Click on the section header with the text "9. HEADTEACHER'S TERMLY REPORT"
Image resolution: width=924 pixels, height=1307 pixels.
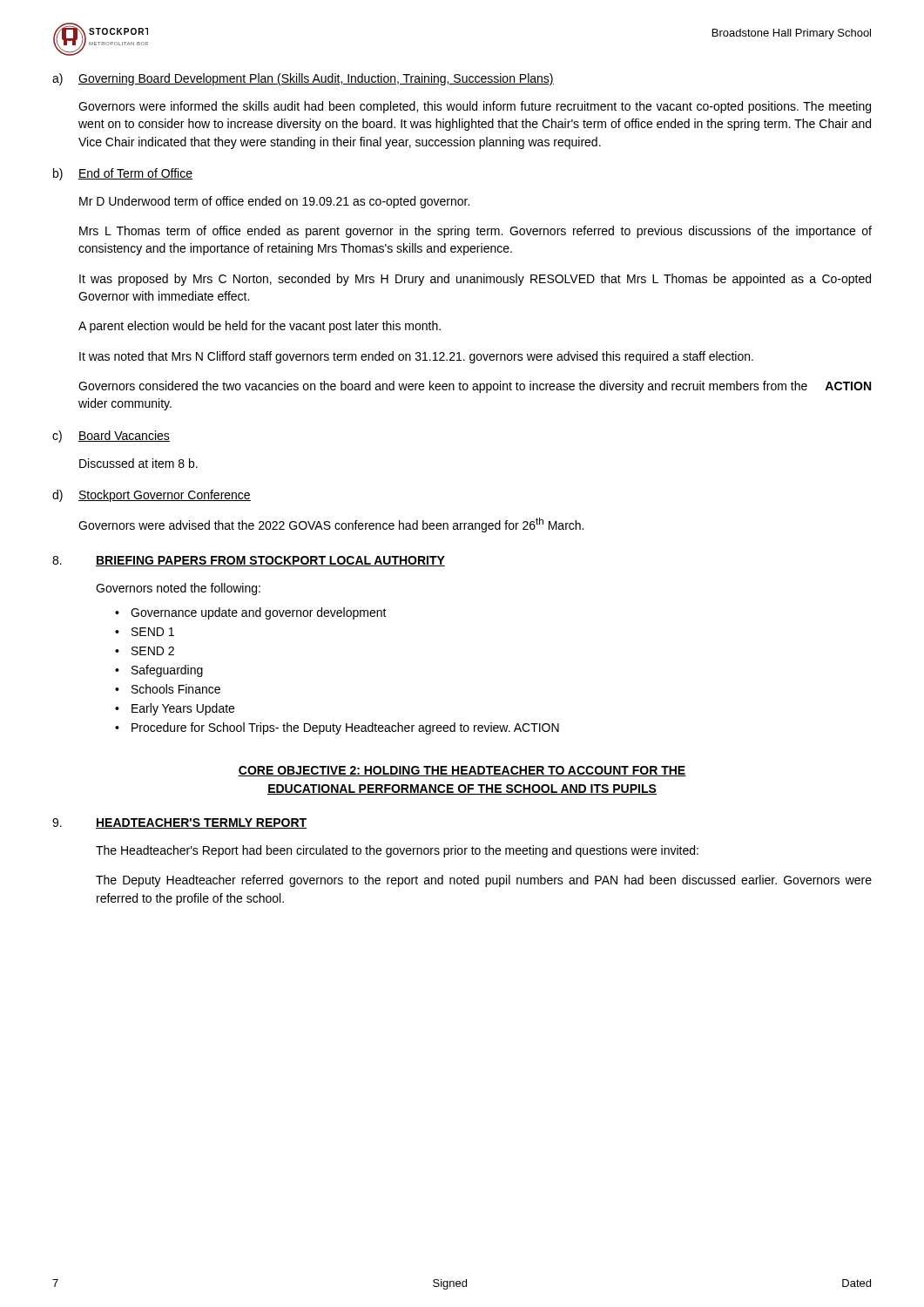(179, 823)
